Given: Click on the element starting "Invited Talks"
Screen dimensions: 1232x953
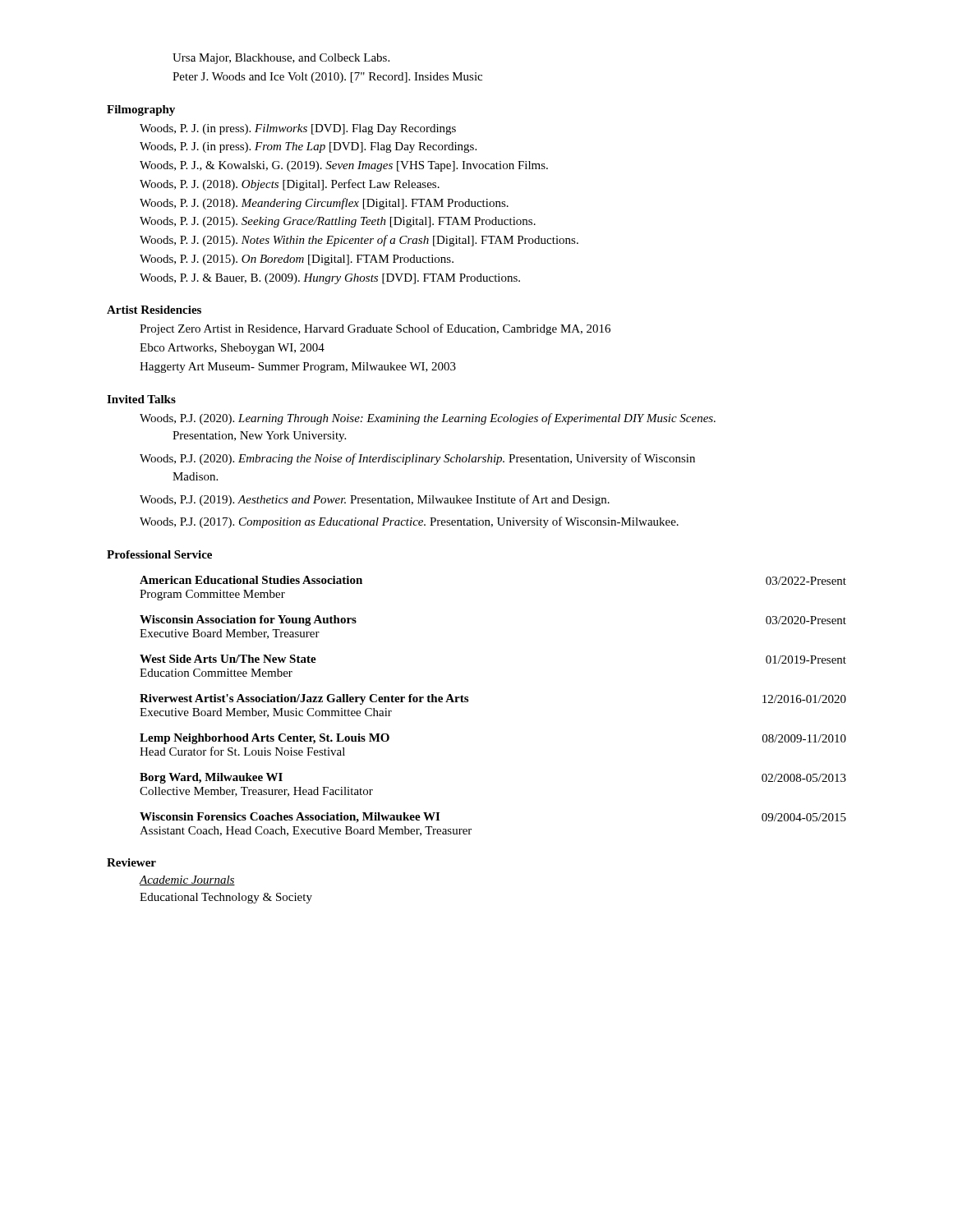Looking at the screenshot, I should 141,399.
